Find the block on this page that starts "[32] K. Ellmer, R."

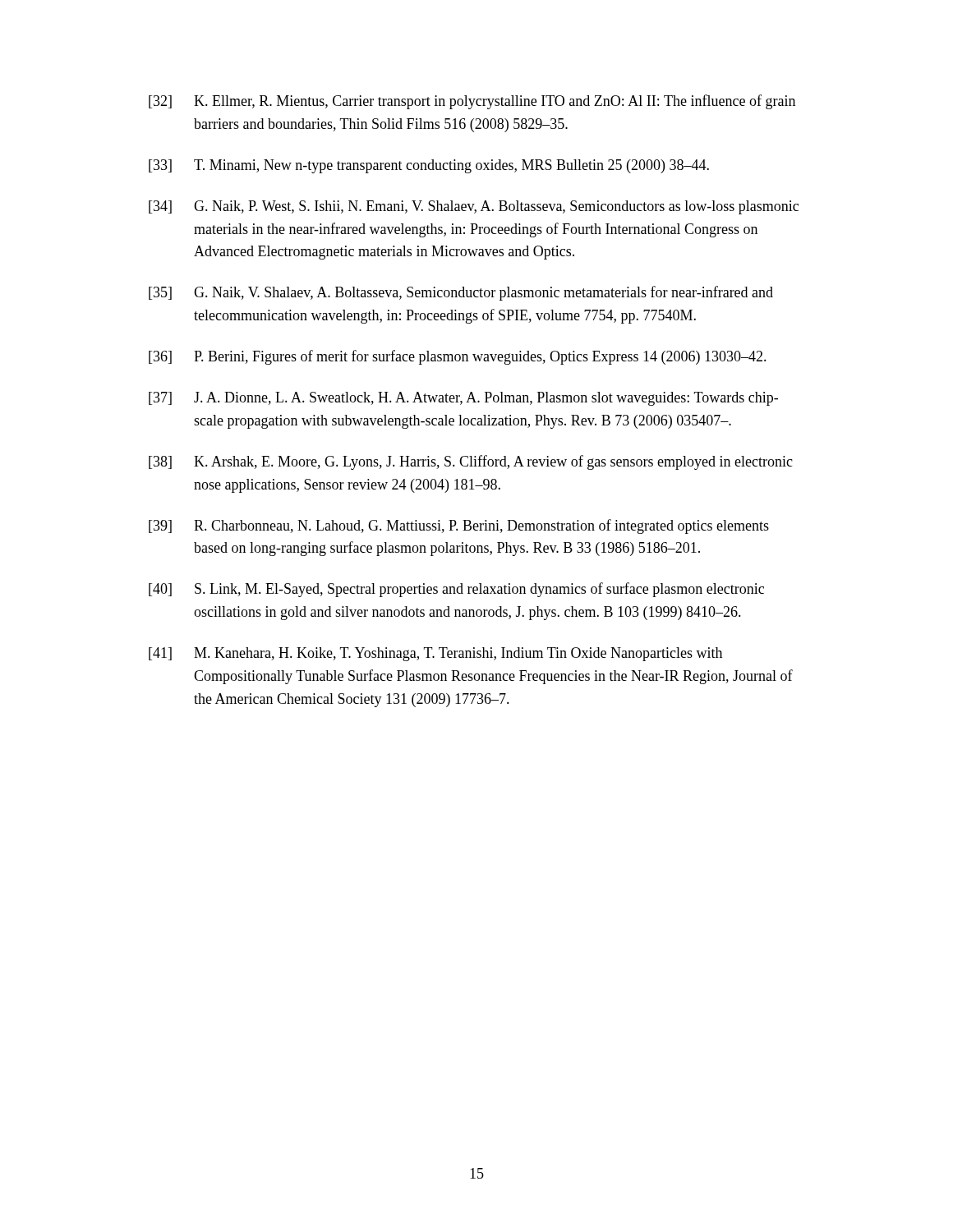(x=476, y=113)
